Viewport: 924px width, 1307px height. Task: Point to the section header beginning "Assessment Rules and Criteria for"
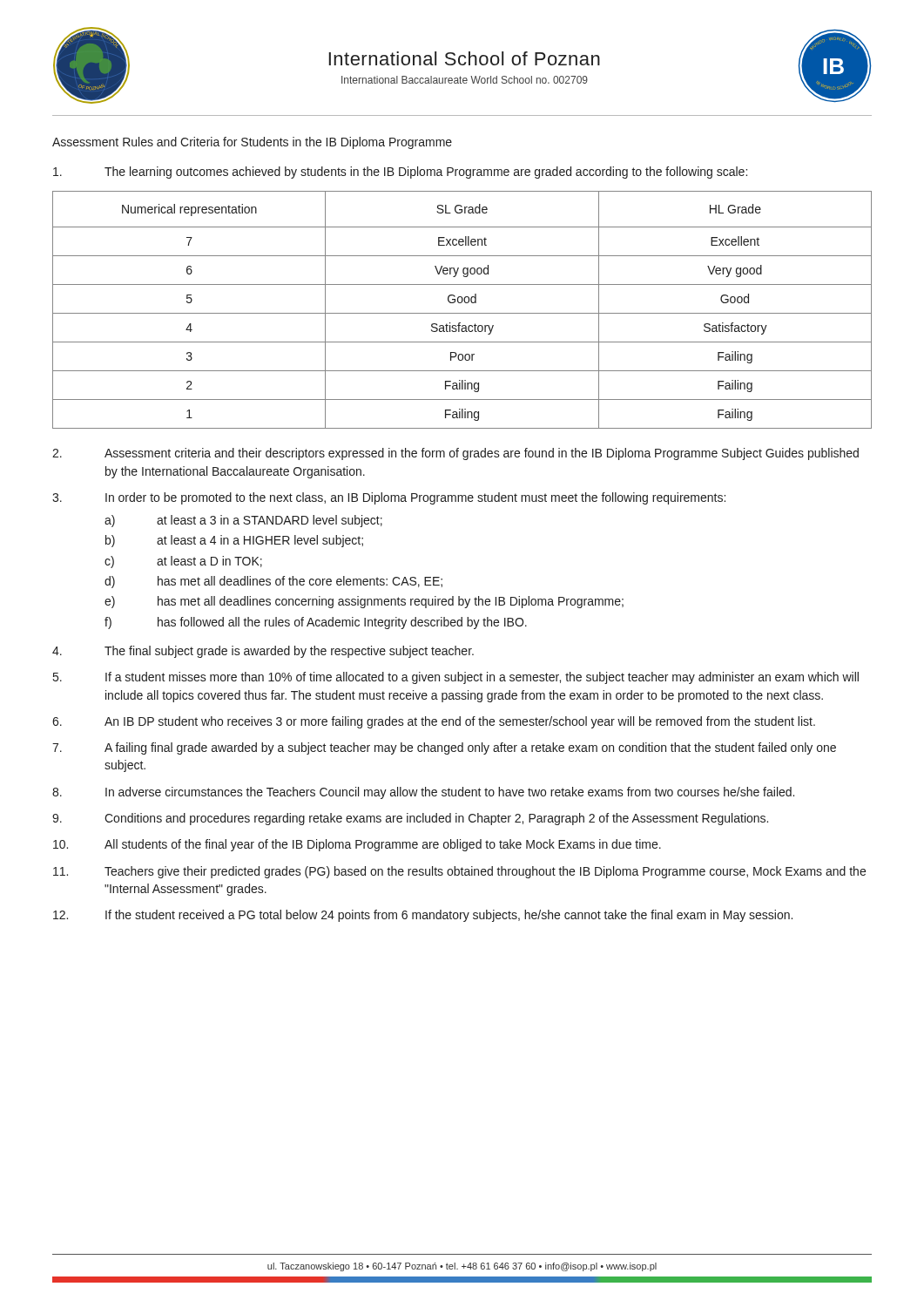(252, 142)
